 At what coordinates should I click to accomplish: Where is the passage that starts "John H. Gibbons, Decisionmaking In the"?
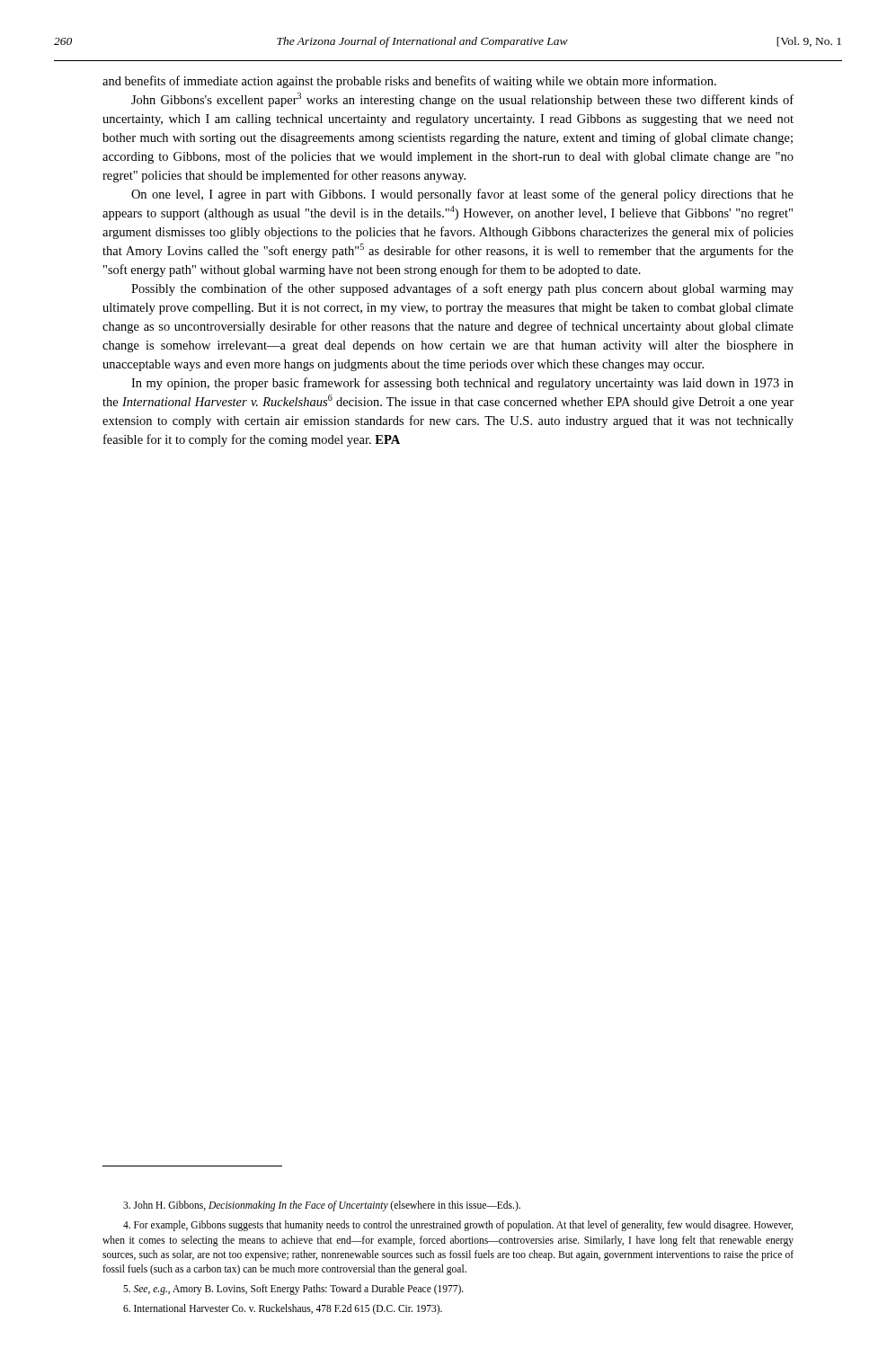tap(448, 1205)
